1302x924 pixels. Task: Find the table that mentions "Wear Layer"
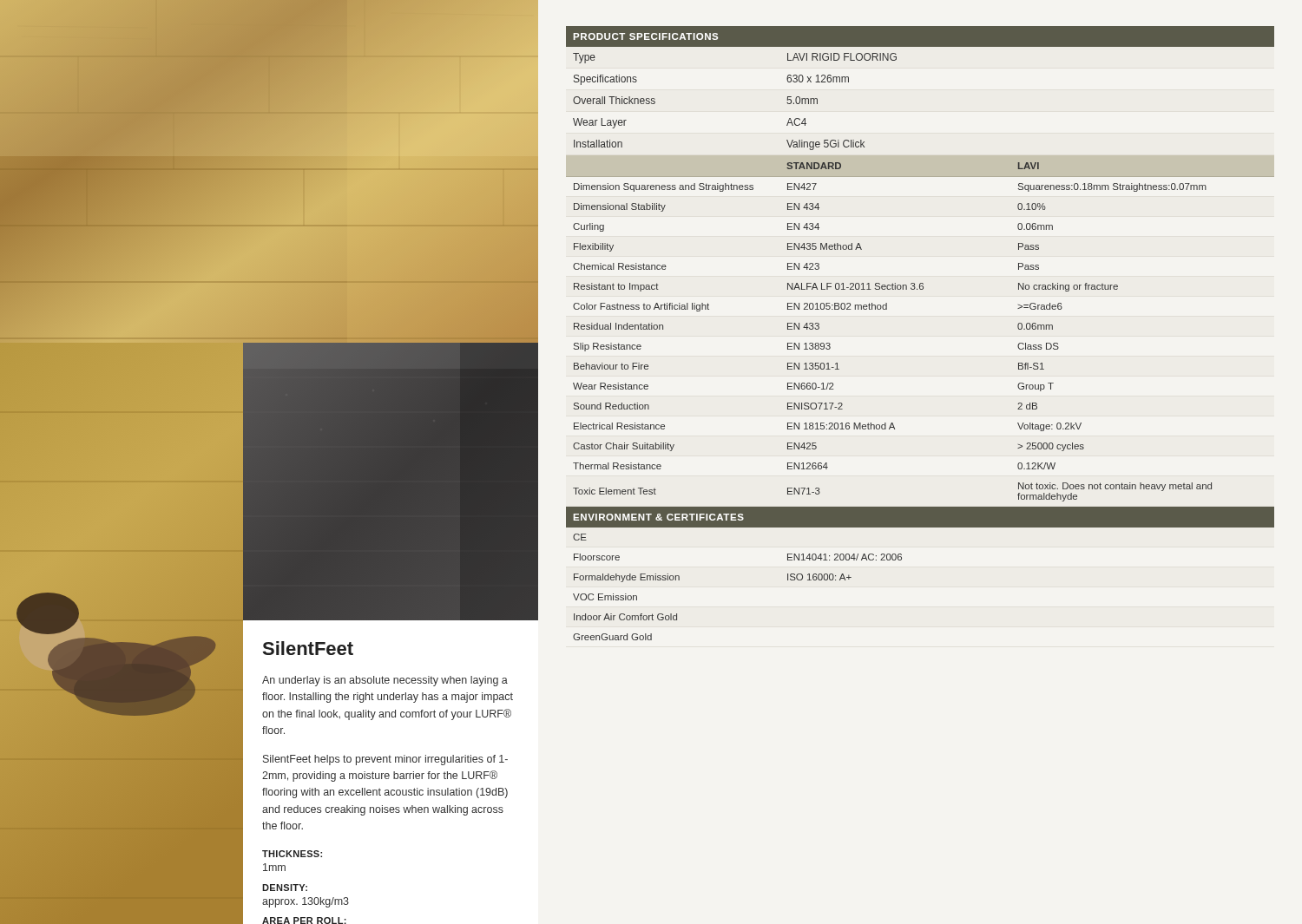click(920, 337)
